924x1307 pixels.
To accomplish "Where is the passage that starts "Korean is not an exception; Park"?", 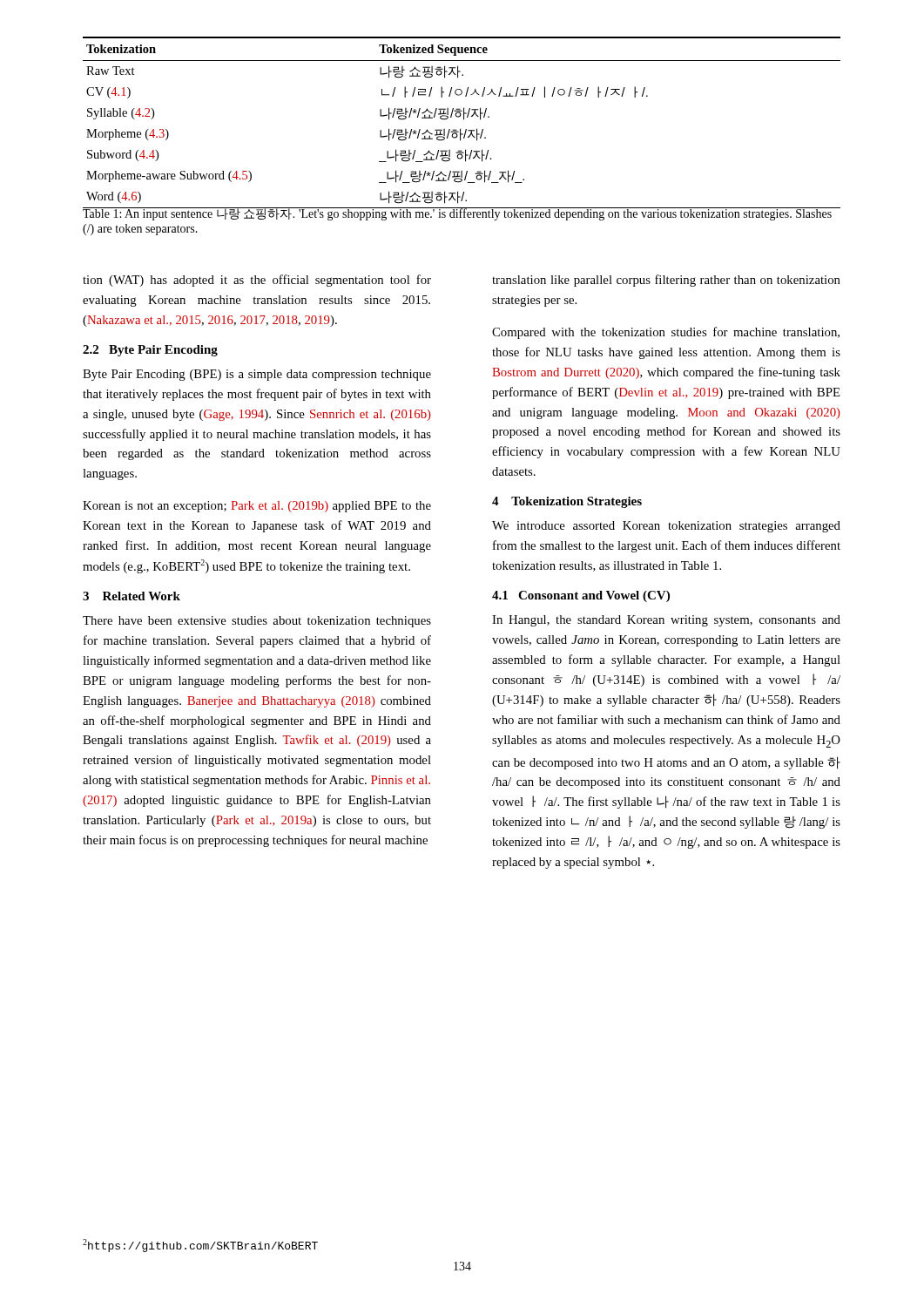I will (x=257, y=536).
